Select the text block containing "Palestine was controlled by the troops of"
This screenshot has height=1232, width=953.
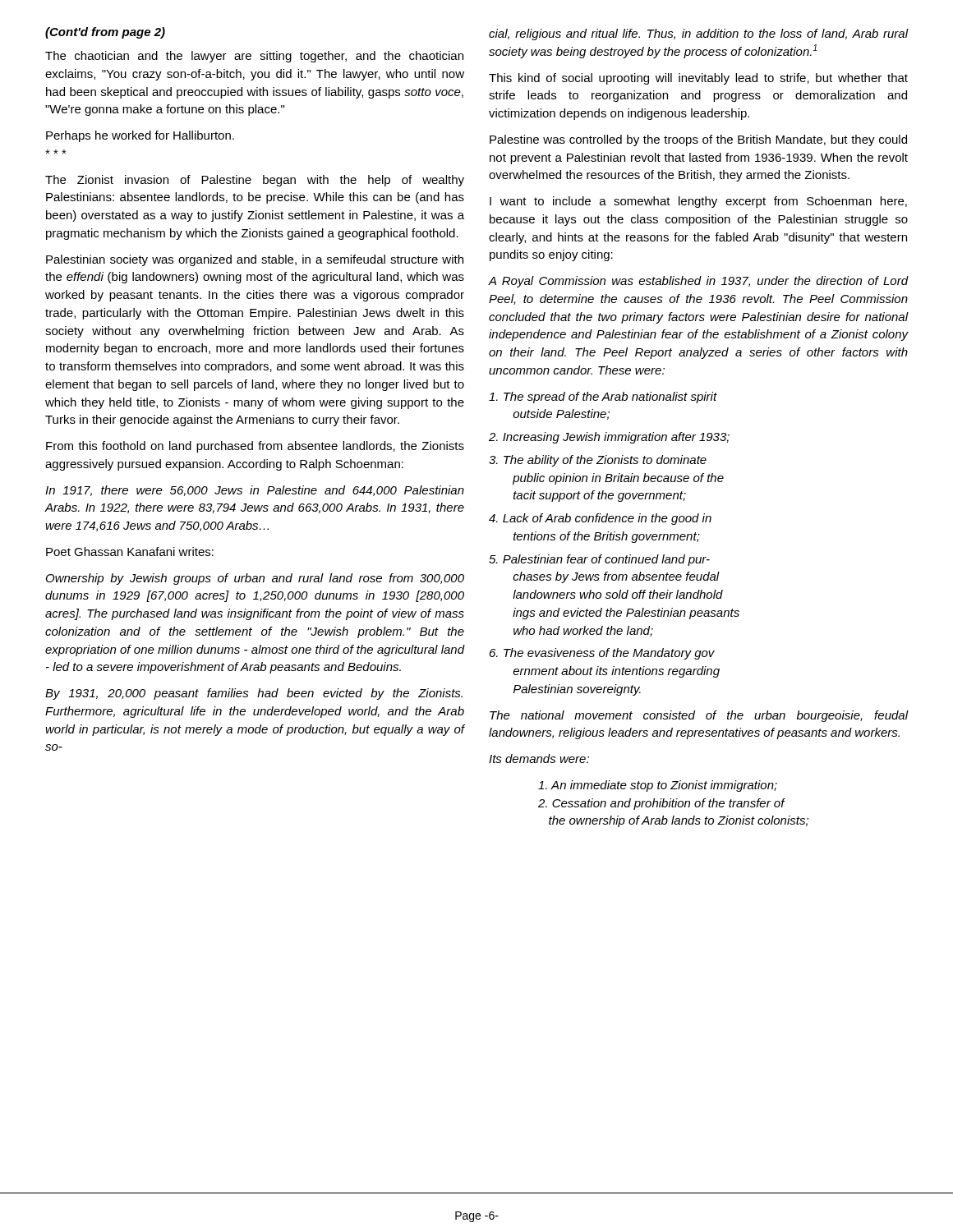(698, 157)
